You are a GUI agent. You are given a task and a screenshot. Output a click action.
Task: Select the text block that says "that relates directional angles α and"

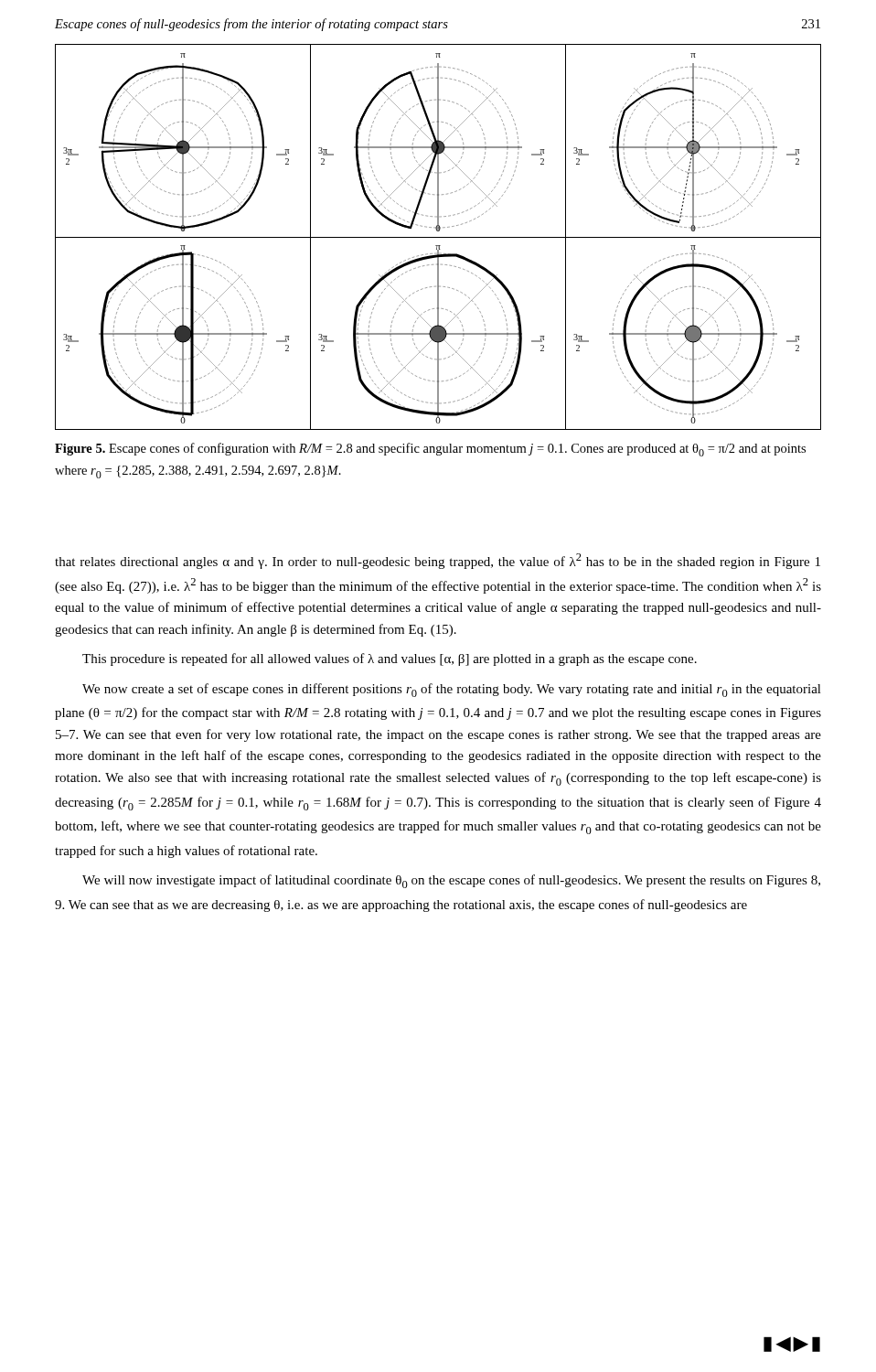438,732
